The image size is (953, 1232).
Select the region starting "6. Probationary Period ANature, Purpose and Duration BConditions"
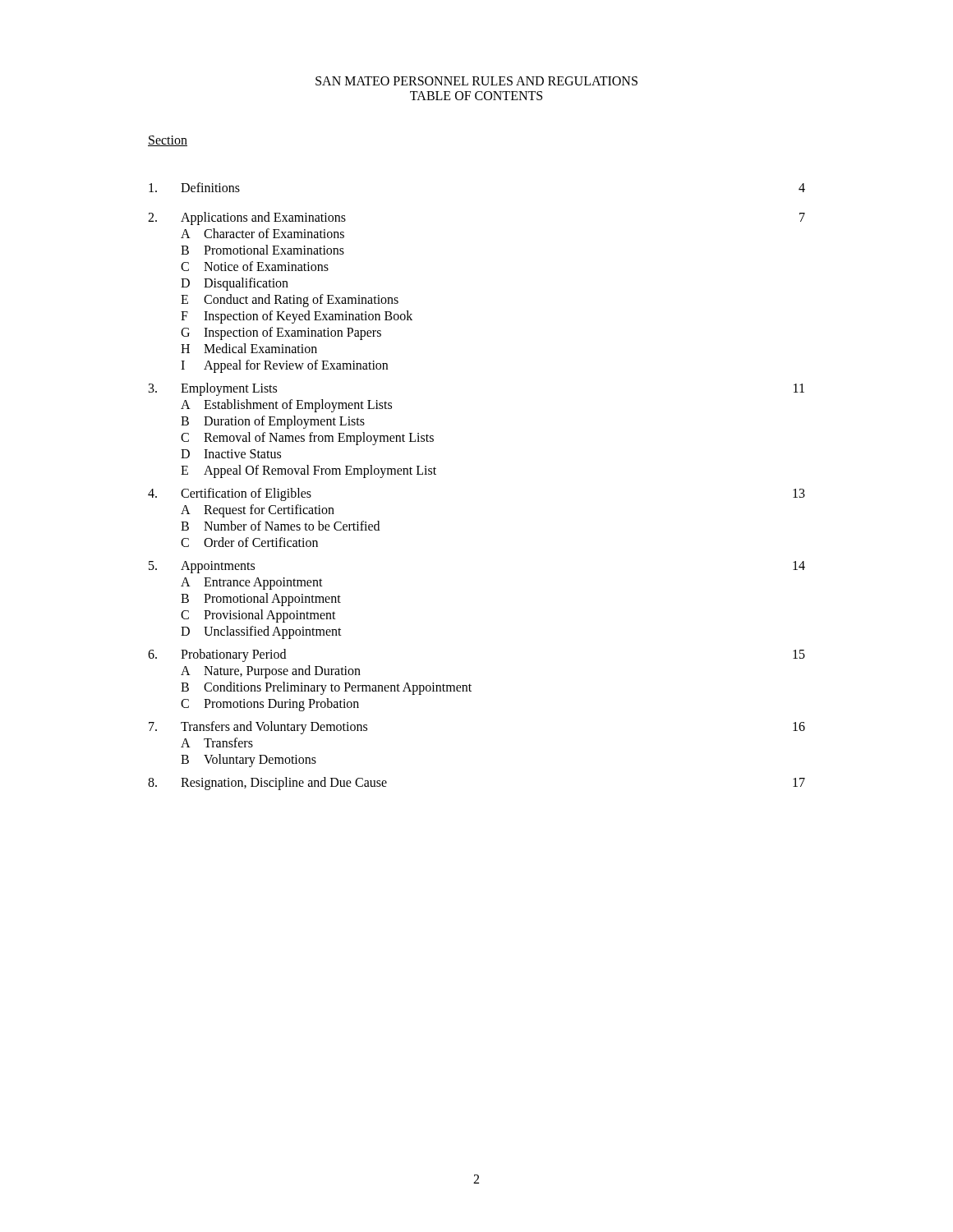click(476, 679)
